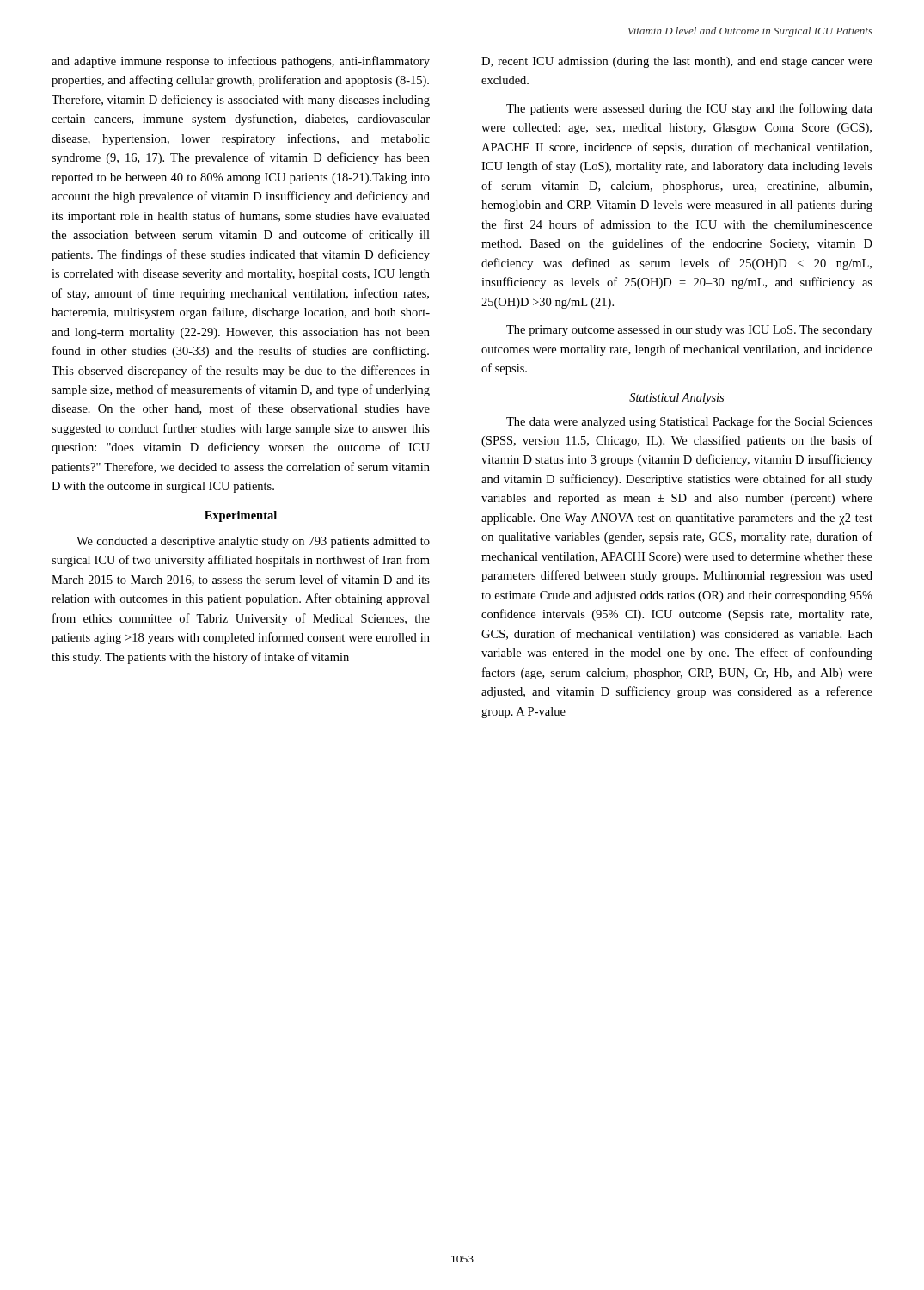The height and width of the screenshot is (1290, 924).
Task: Click on the region starting "and adaptive immune response to infectious pathogens,"
Action: point(241,274)
